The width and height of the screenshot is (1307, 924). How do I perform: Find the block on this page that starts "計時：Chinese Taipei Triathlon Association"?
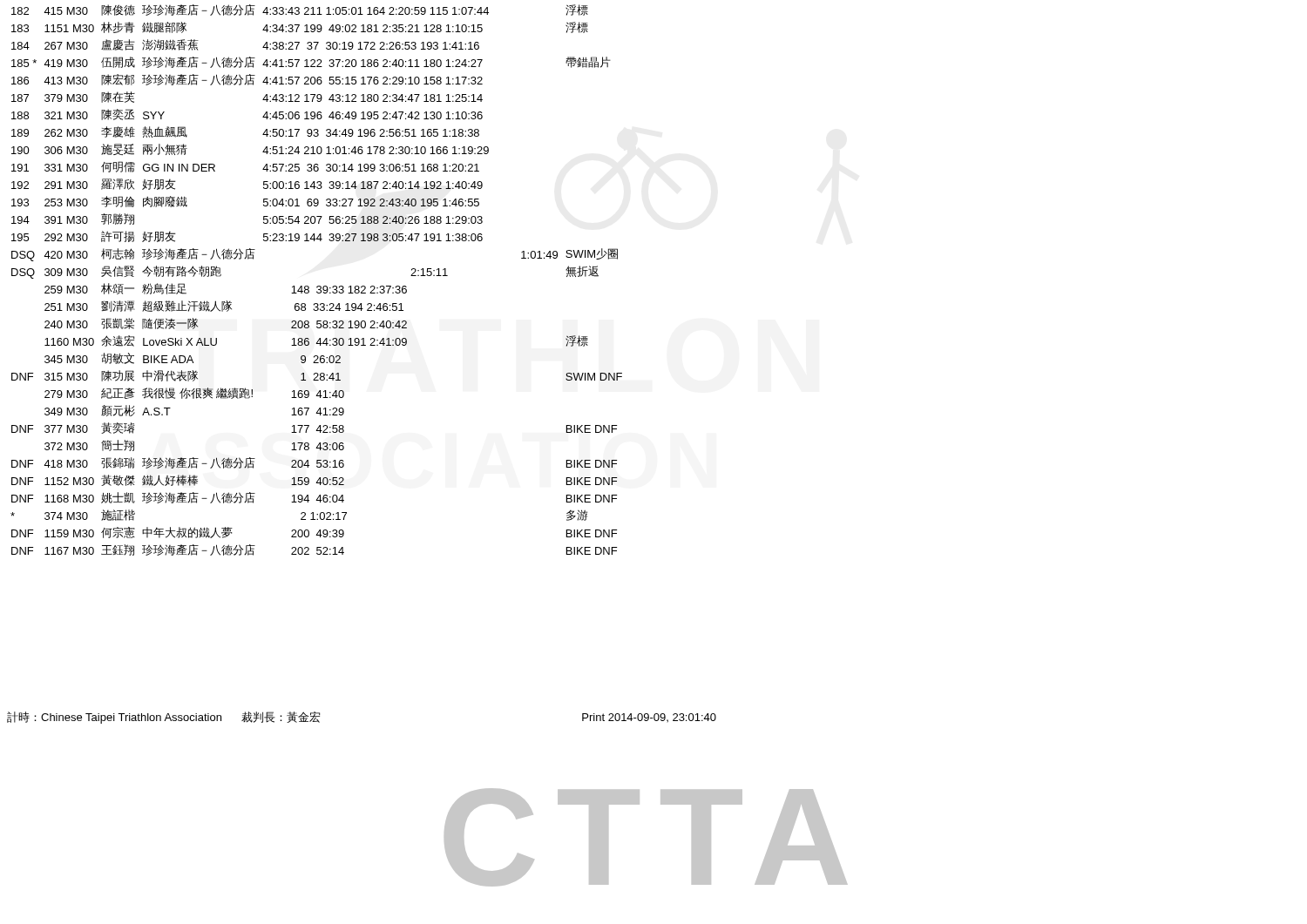(x=114, y=717)
